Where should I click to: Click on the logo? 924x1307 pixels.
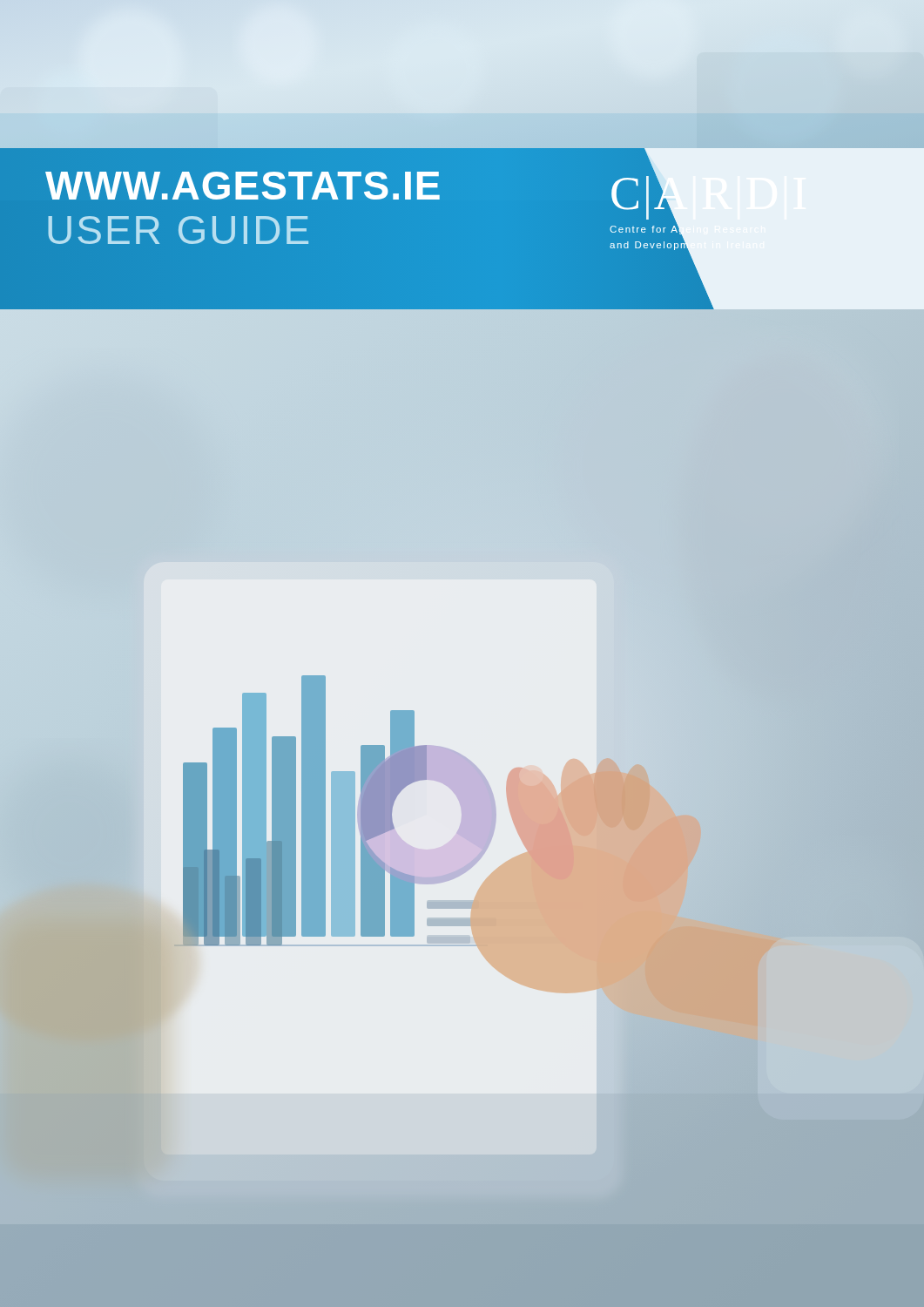point(709,212)
